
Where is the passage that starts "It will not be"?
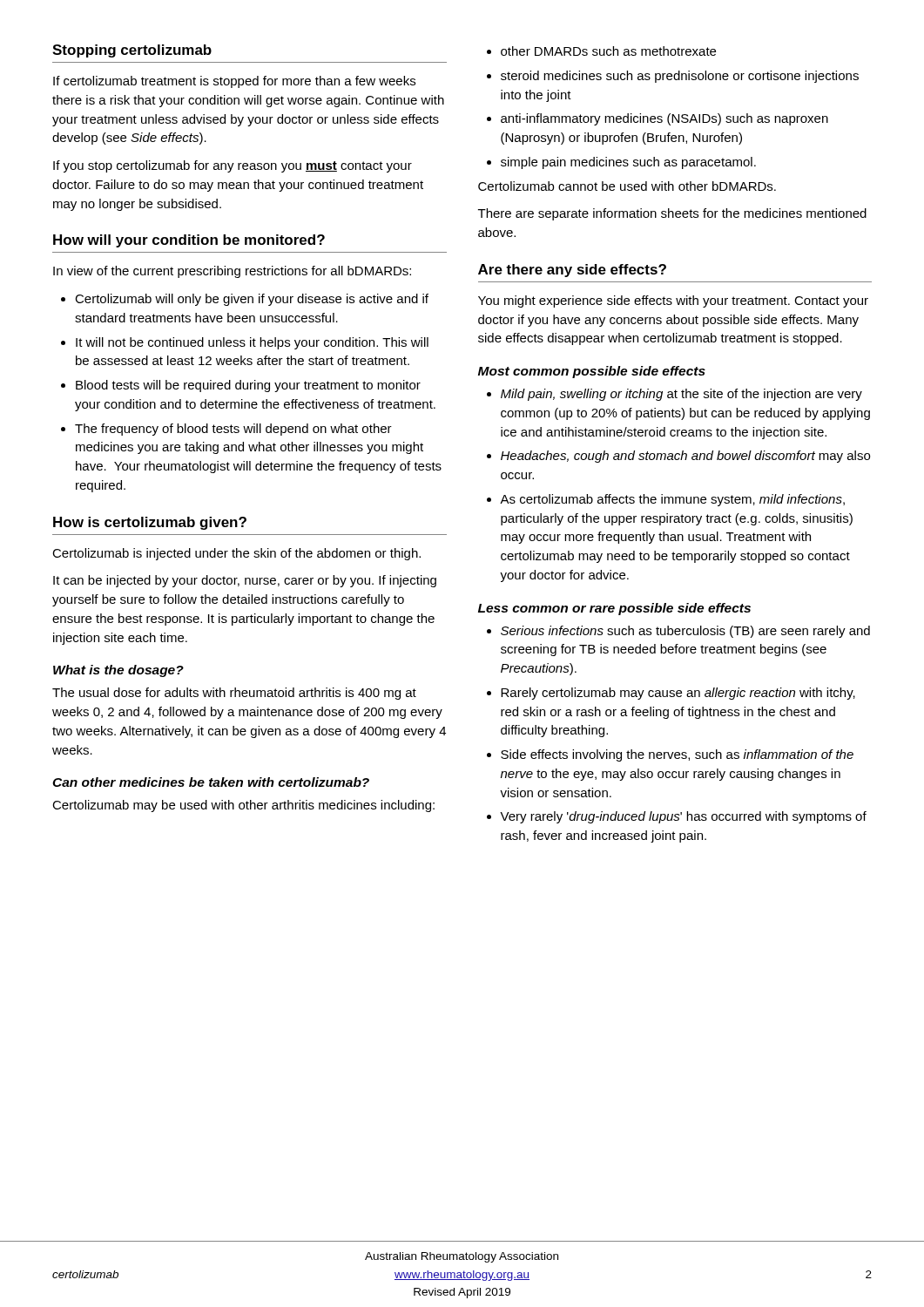(x=252, y=351)
